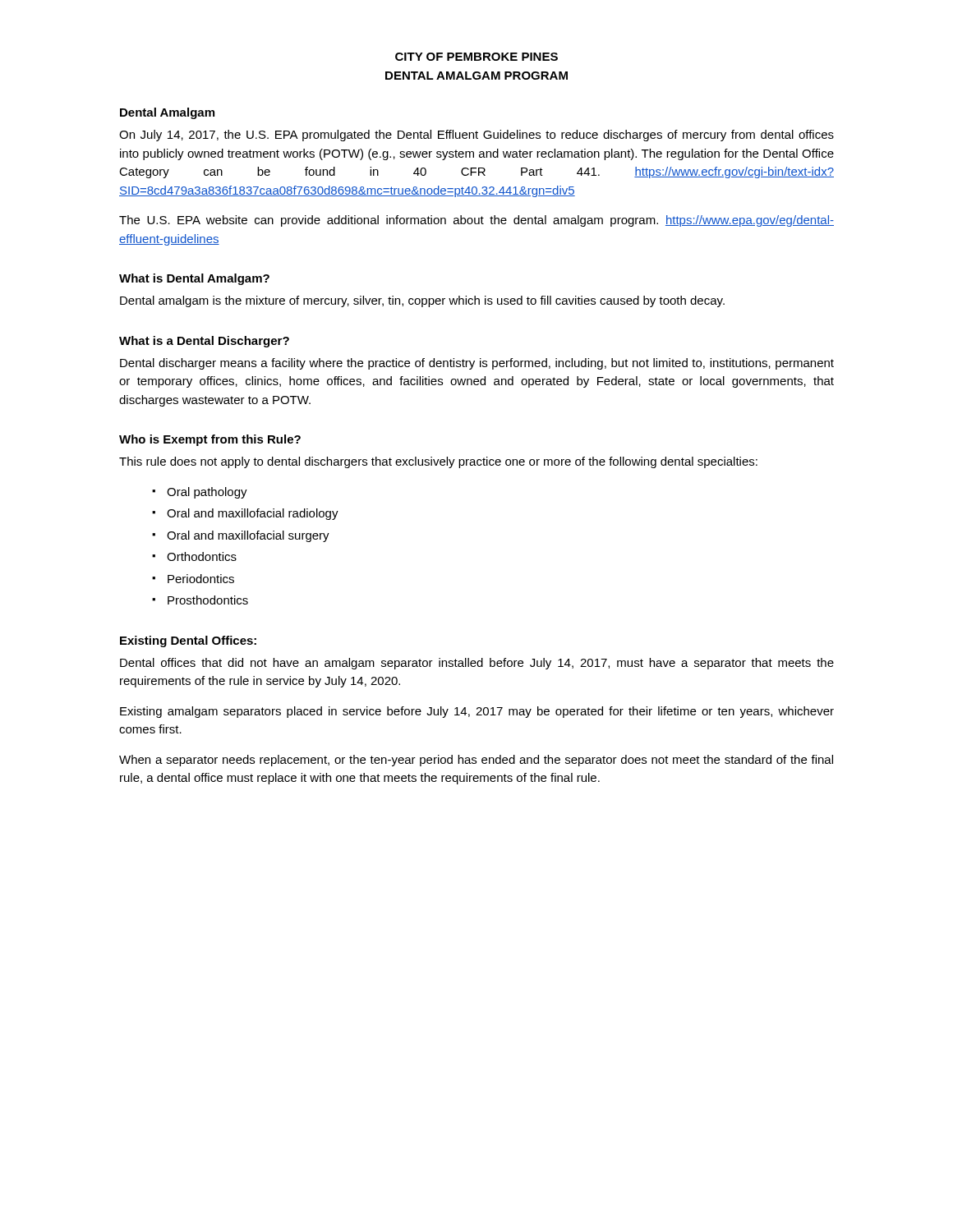Find the list item that says "Oral pathology"
The height and width of the screenshot is (1232, 953).
tap(207, 491)
